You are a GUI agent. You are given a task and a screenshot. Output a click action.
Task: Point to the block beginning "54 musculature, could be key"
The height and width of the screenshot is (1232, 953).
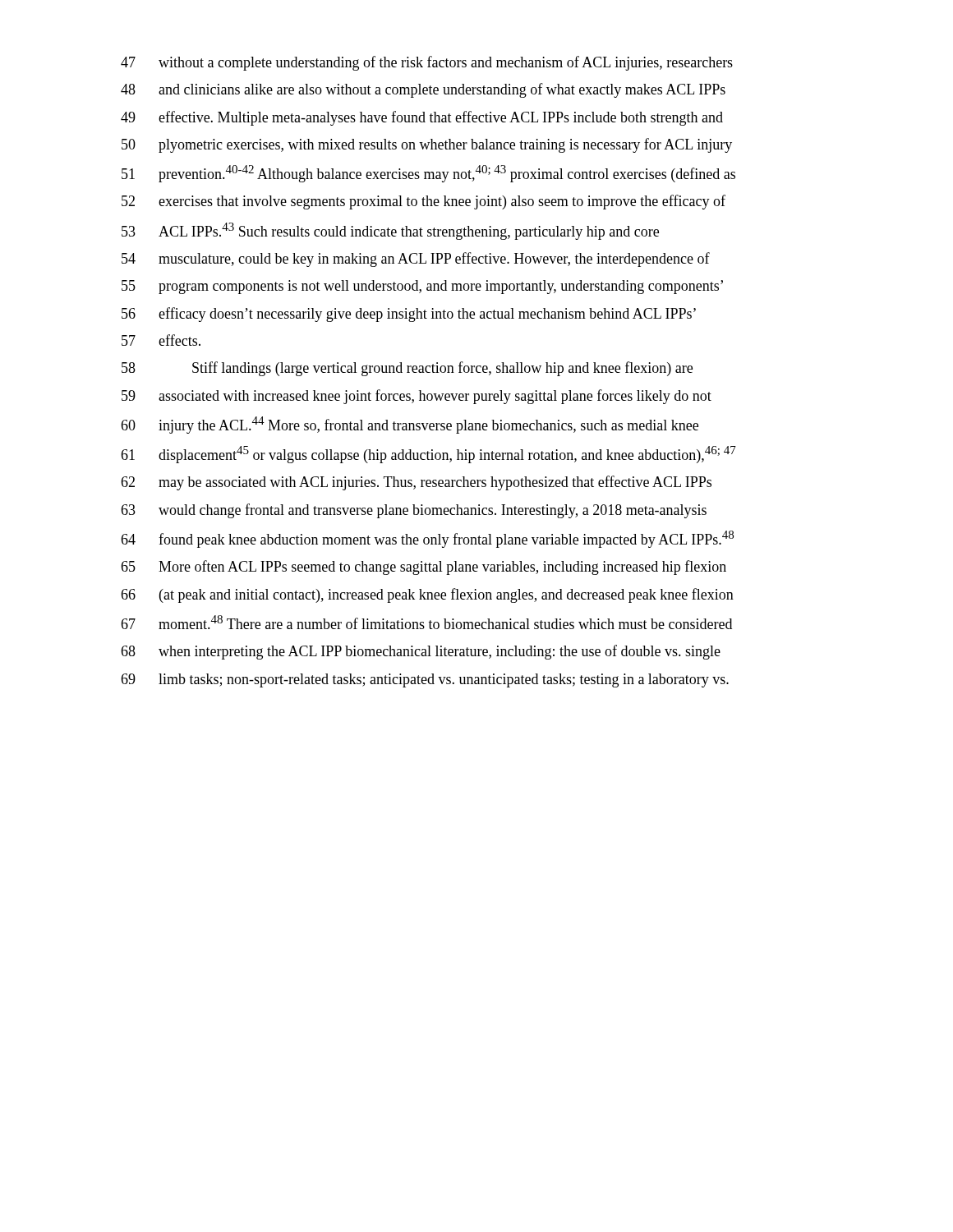(x=489, y=259)
